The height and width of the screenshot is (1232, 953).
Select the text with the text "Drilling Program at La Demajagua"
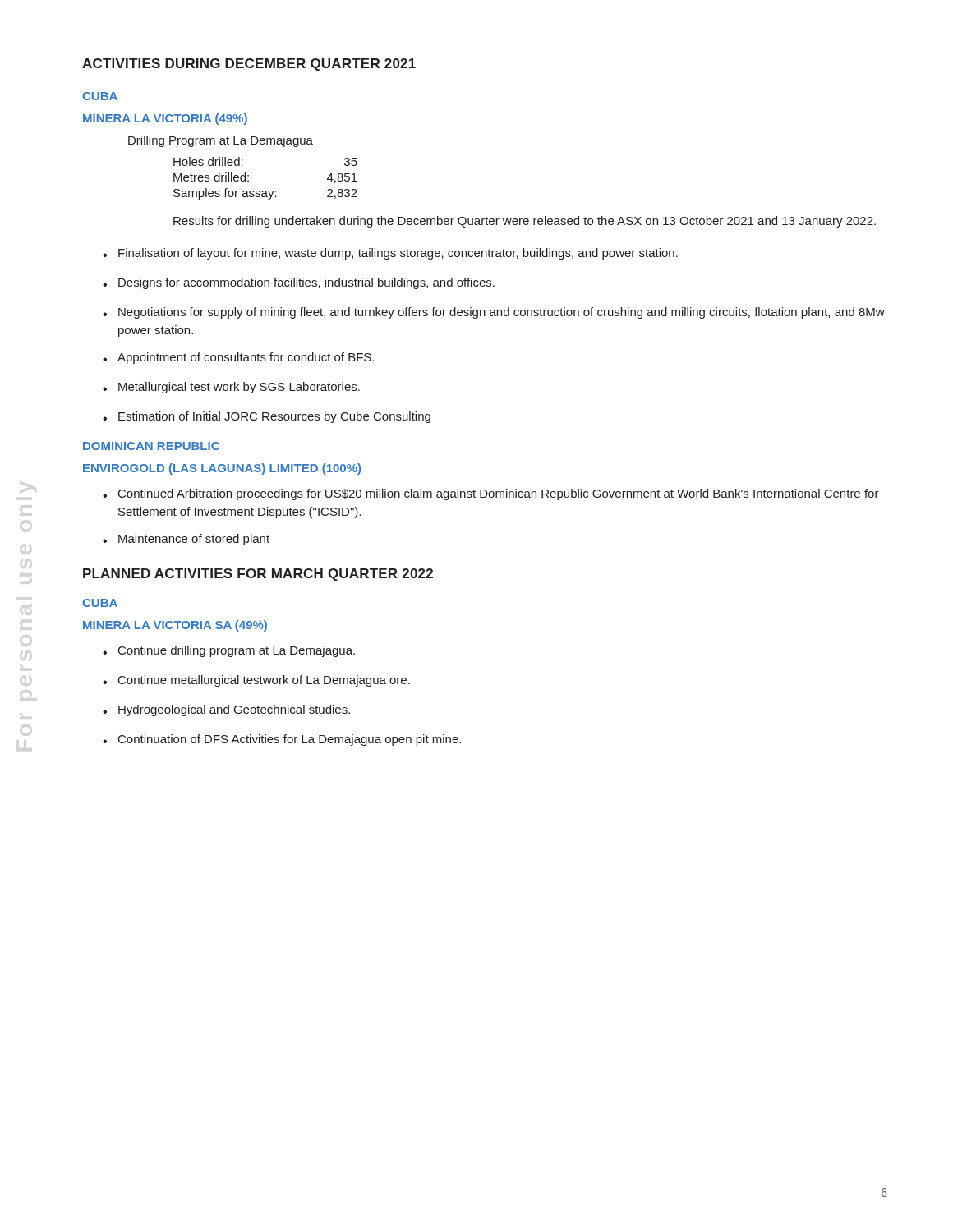[x=220, y=140]
